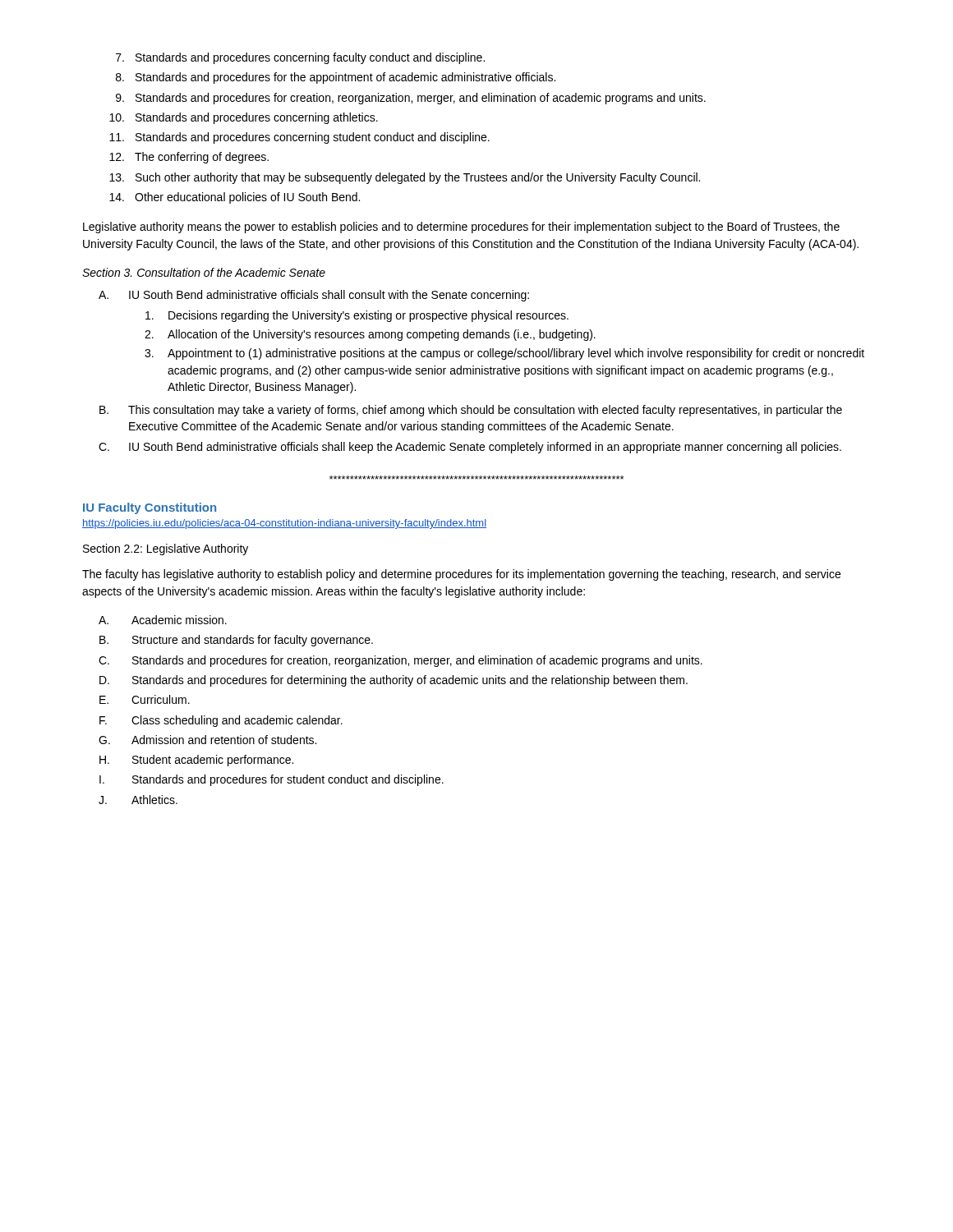Navigate to the region starting "C. Standards and"
The height and width of the screenshot is (1232, 953).
pyautogui.click(x=485, y=660)
